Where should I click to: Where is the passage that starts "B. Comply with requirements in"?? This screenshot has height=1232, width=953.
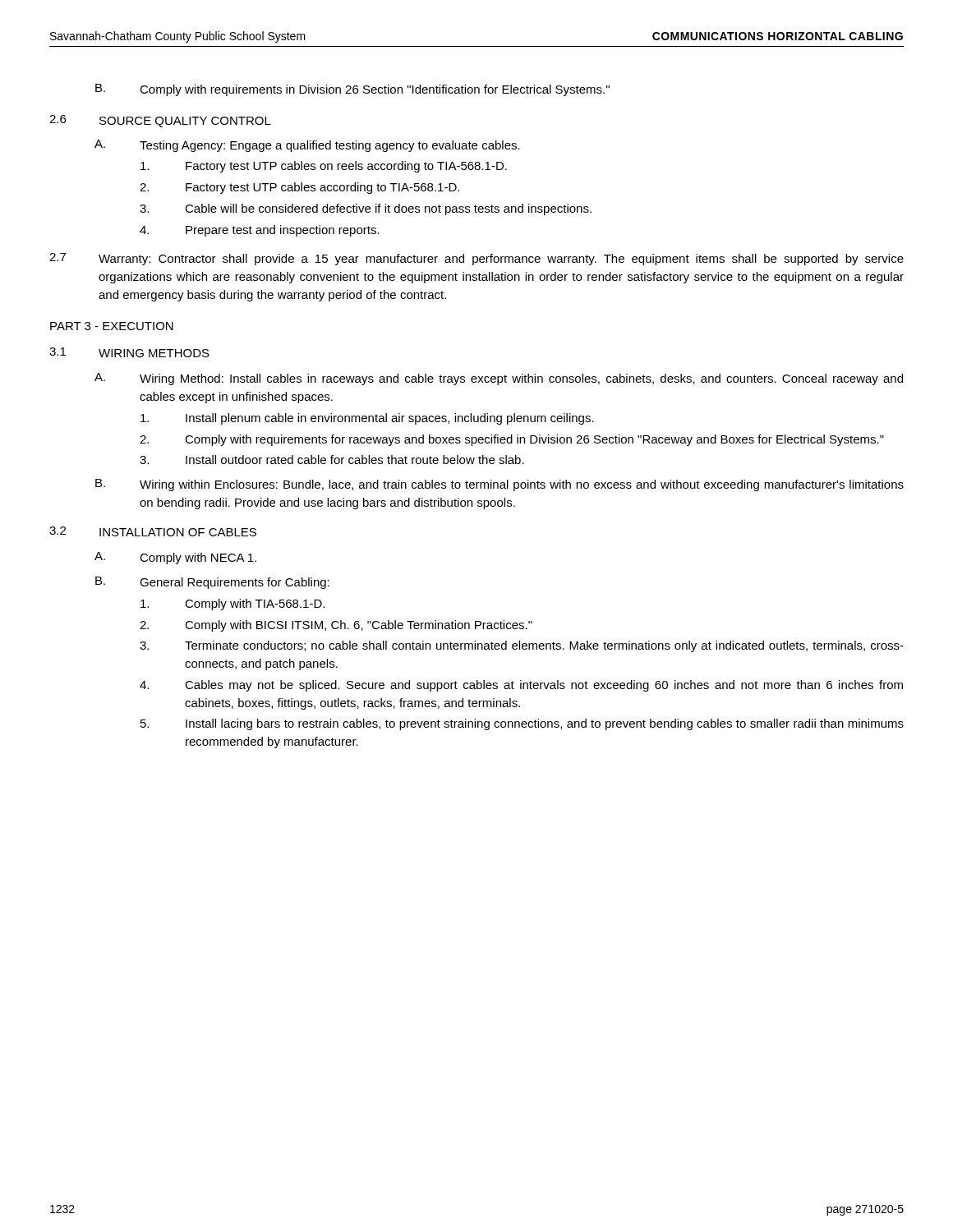click(476, 89)
